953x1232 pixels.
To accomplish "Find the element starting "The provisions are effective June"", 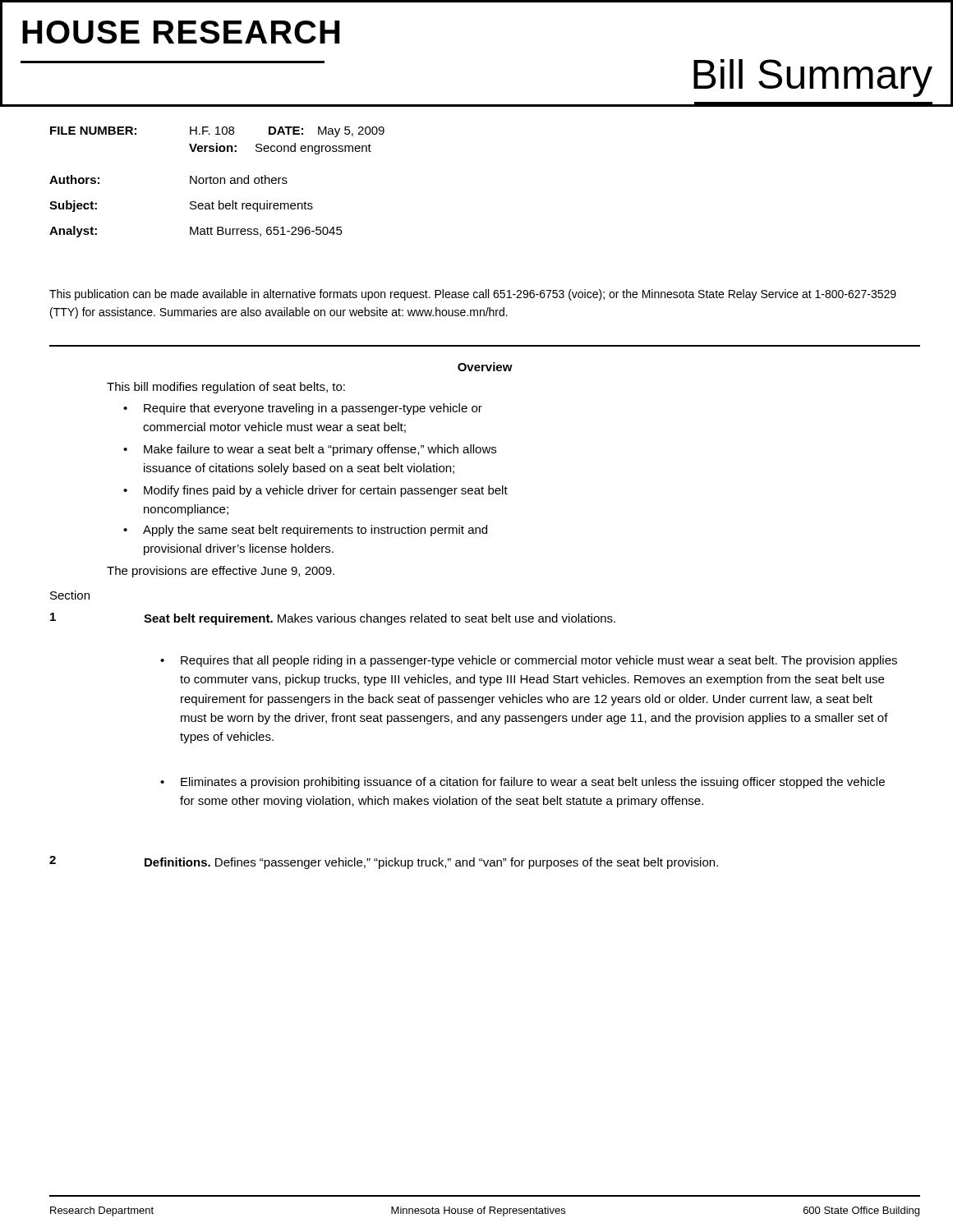I will tap(221, 570).
